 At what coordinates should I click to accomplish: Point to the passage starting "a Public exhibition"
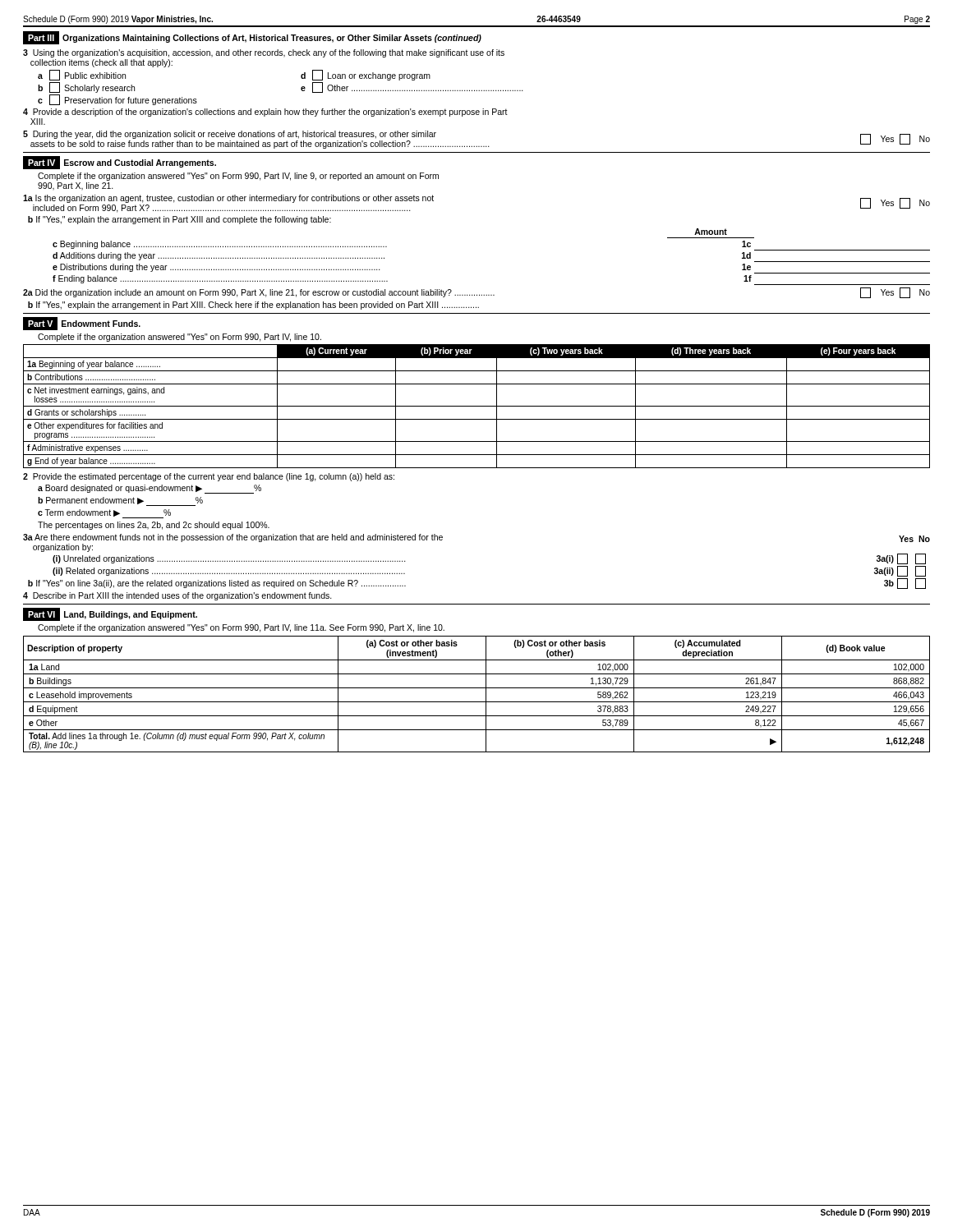[82, 75]
